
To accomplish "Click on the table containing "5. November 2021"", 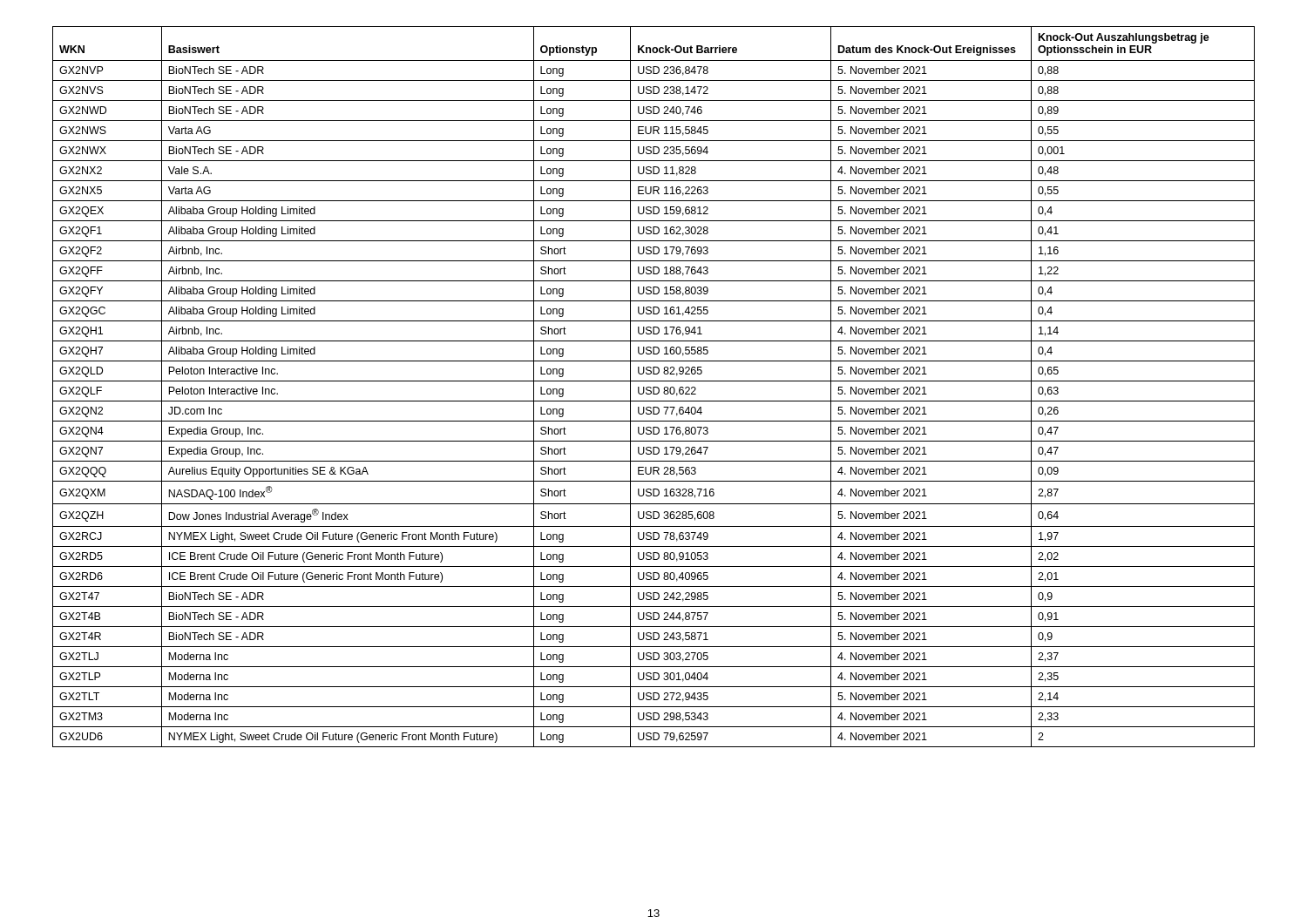I will (x=654, y=387).
